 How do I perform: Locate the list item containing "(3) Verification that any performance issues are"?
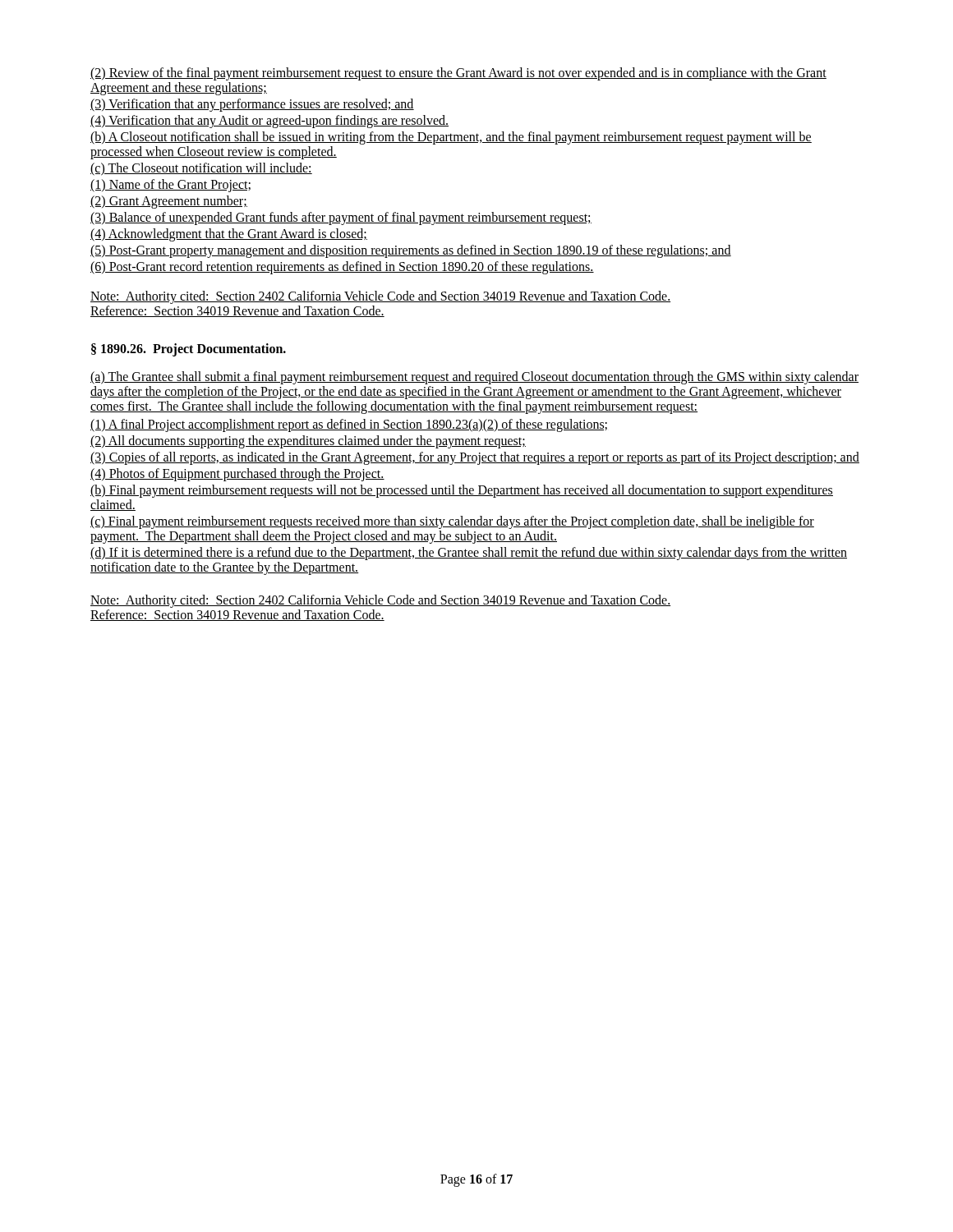(x=252, y=104)
